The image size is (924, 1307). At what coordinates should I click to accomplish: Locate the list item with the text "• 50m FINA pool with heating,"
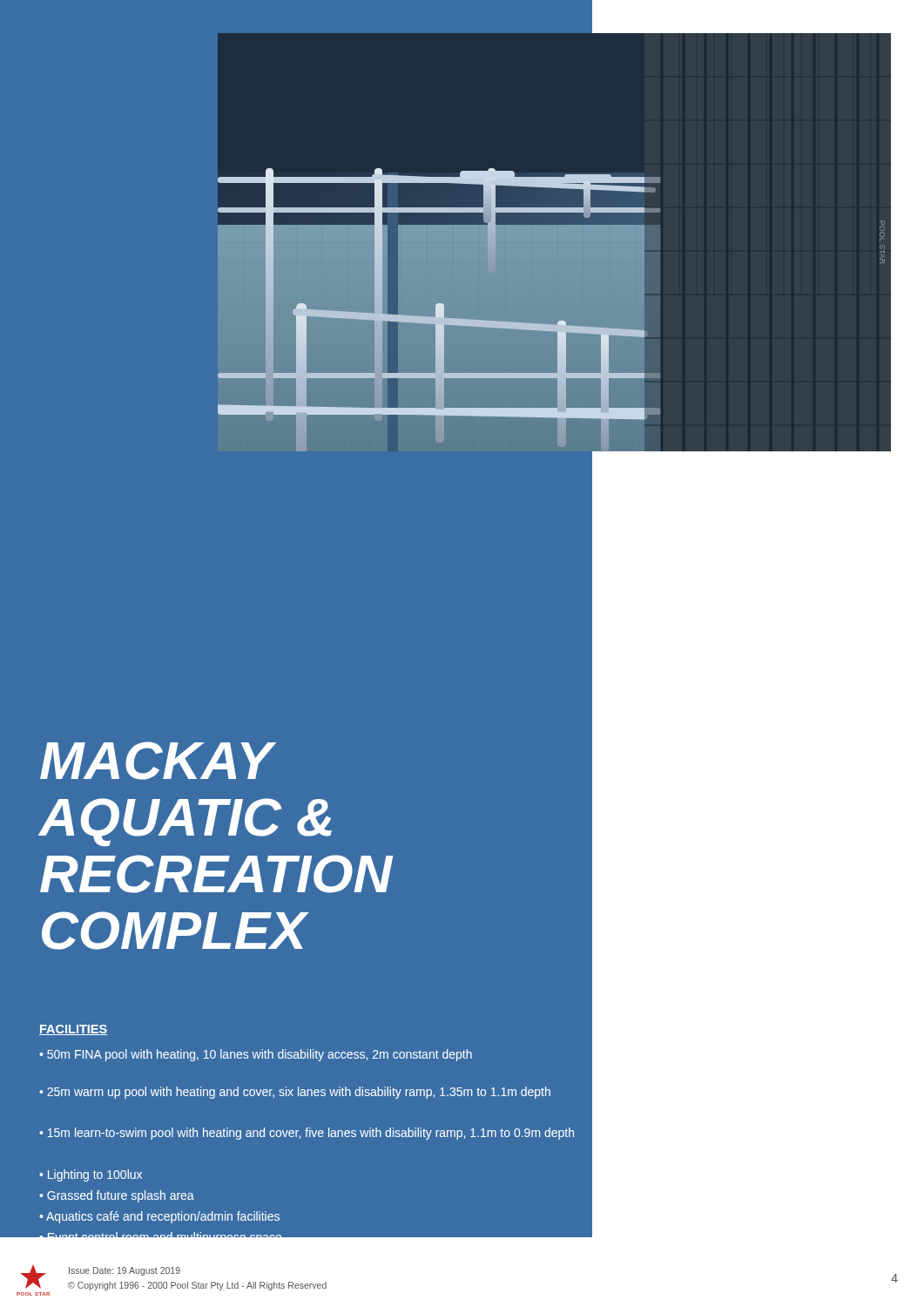click(256, 1054)
